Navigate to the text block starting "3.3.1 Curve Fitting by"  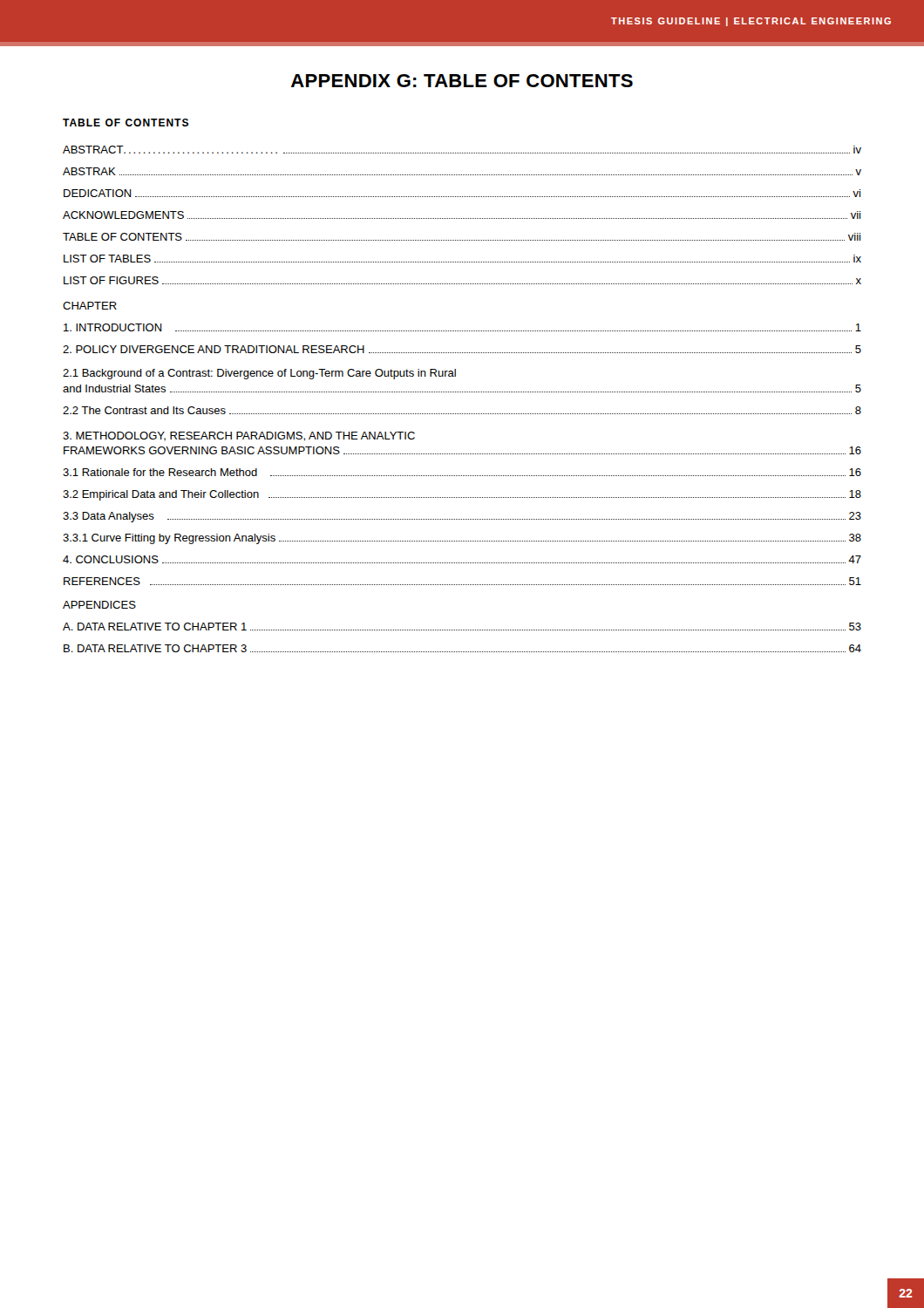pos(462,538)
